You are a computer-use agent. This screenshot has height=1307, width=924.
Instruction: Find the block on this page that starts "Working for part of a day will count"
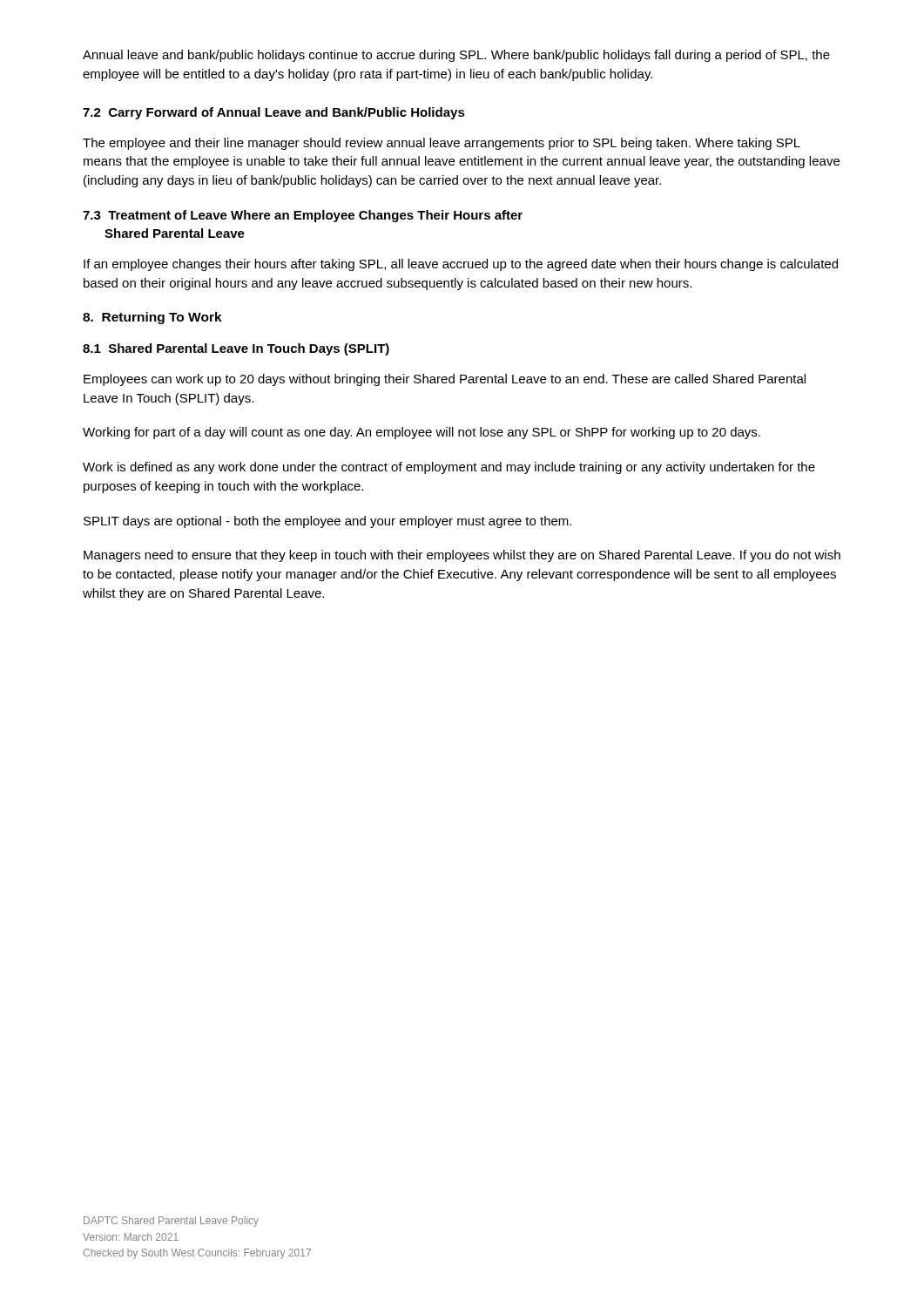click(422, 432)
